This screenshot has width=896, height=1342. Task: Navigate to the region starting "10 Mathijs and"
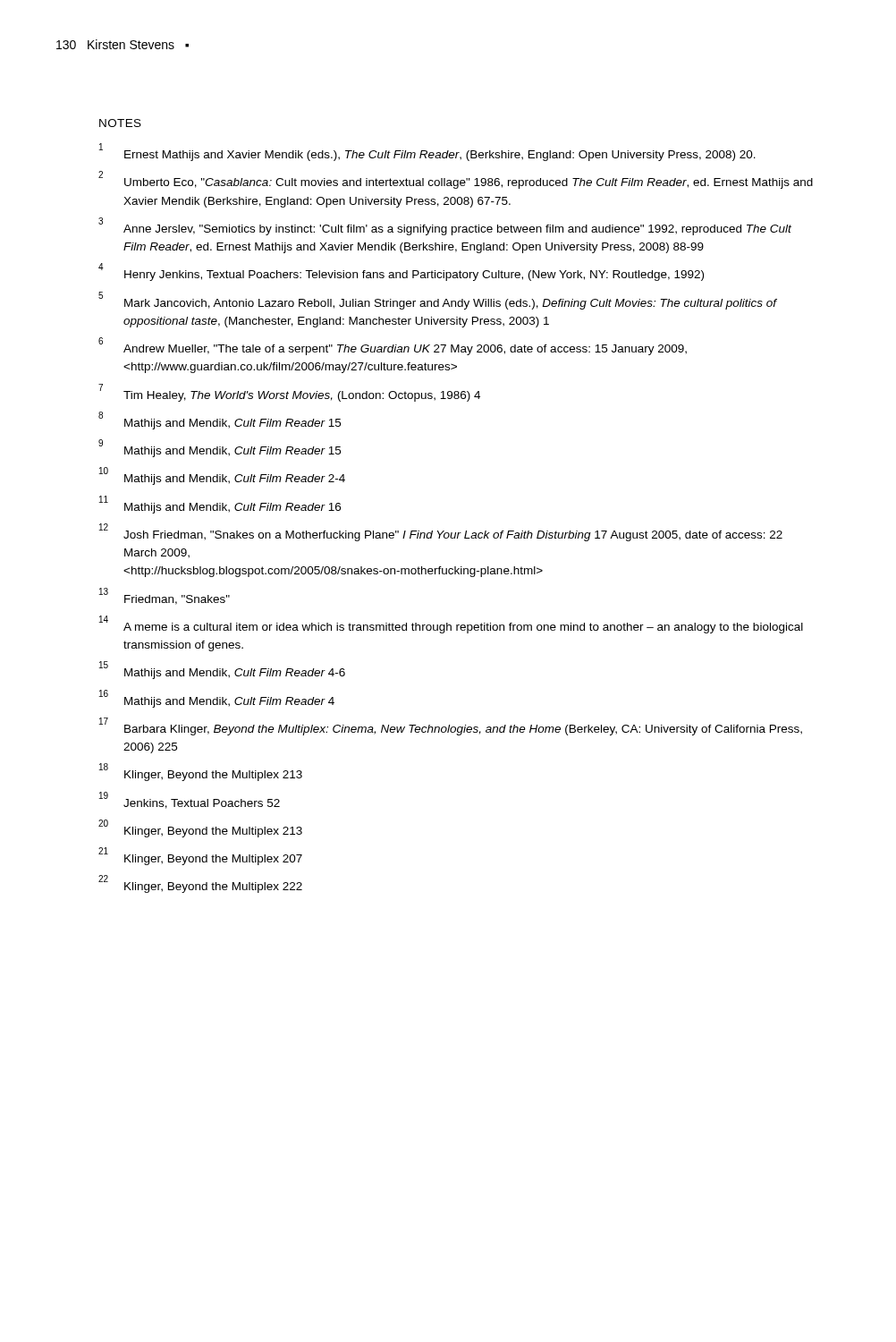click(222, 477)
